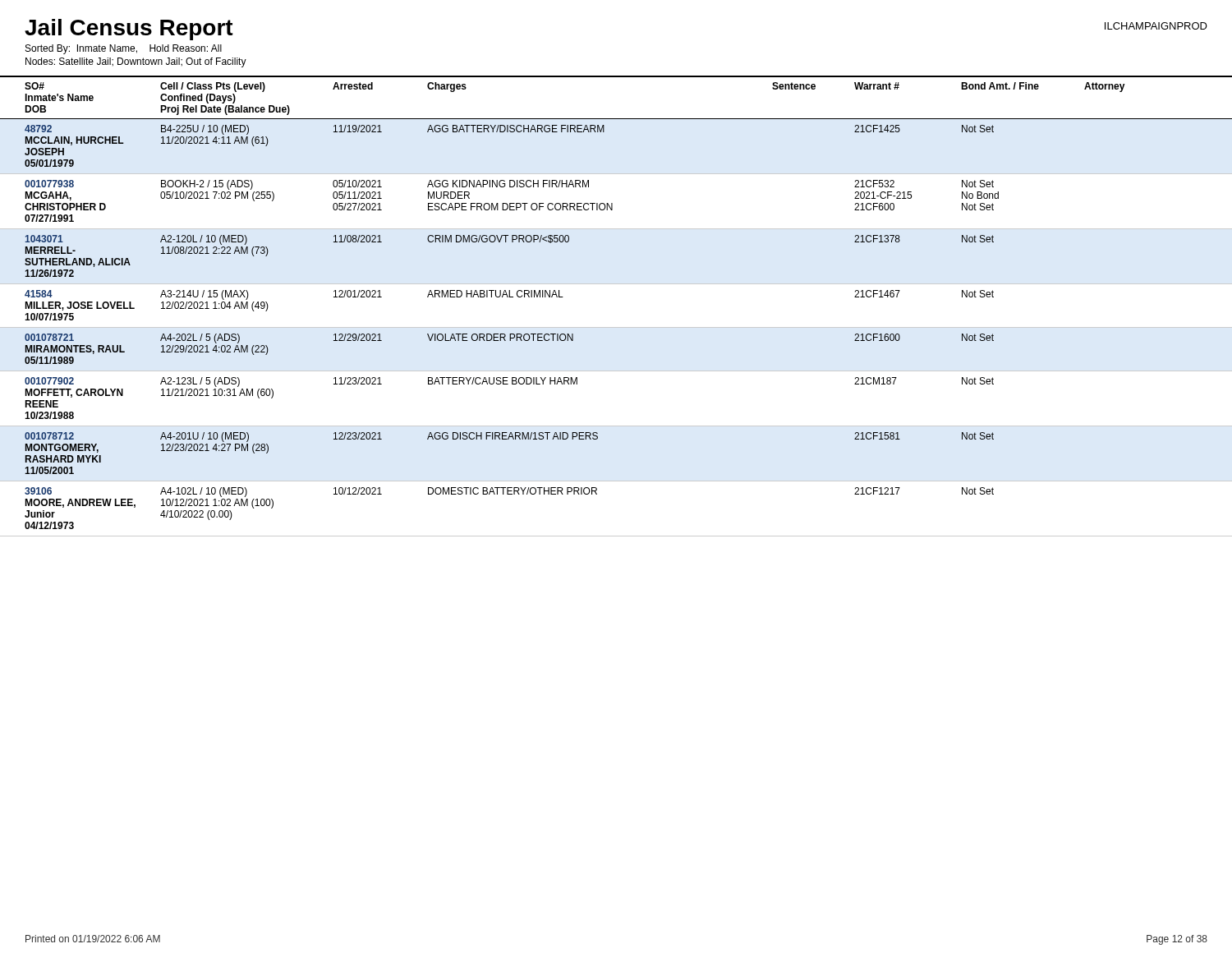Find the title that says "Jail Census Report"
The image size is (1232, 953).
point(129,27)
